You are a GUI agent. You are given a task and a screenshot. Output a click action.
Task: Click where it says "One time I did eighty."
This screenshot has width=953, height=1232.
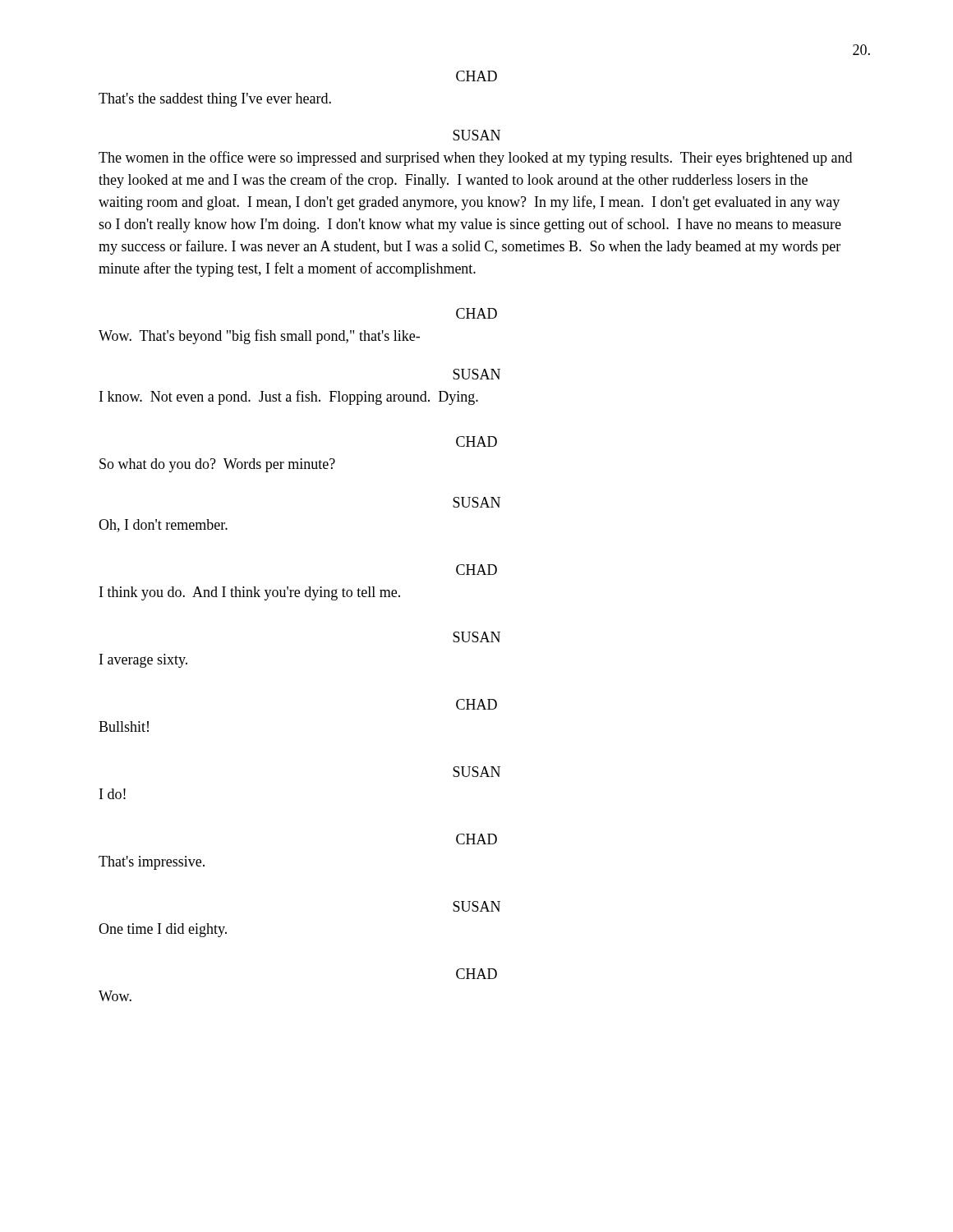[163, 929]
